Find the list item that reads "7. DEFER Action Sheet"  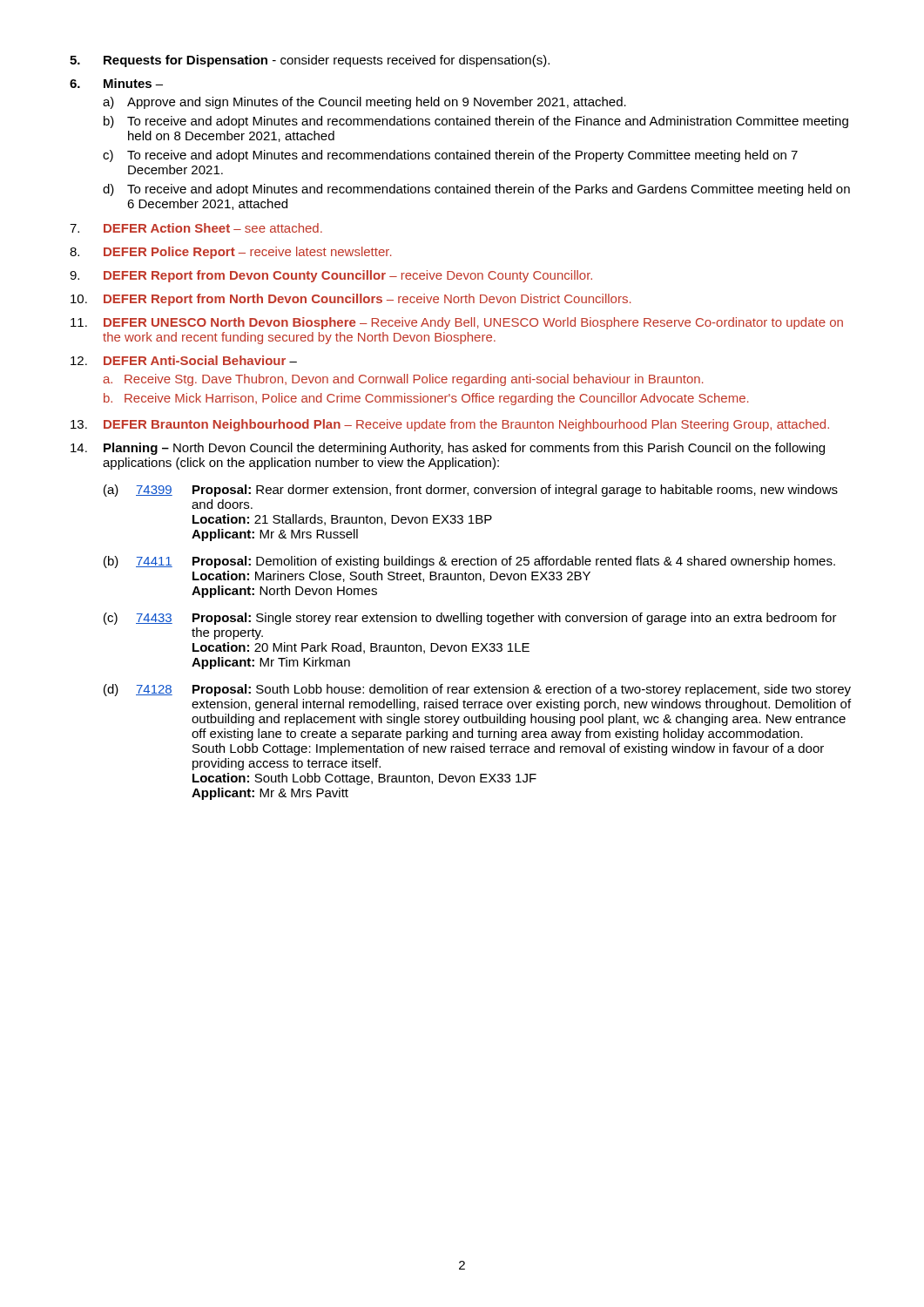(x=196, y=228)
